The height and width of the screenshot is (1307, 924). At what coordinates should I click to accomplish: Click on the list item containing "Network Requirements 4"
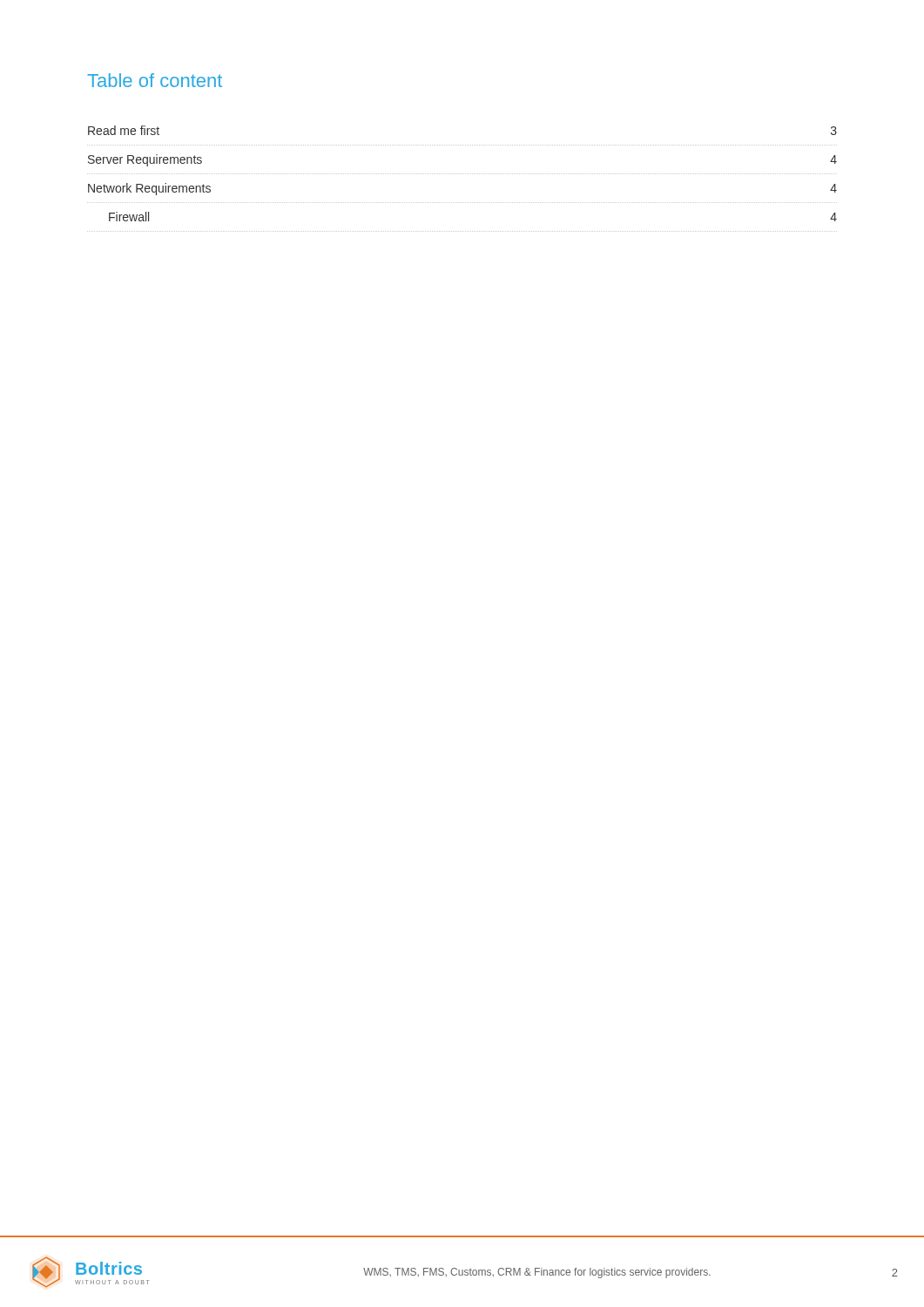(148, 189)
